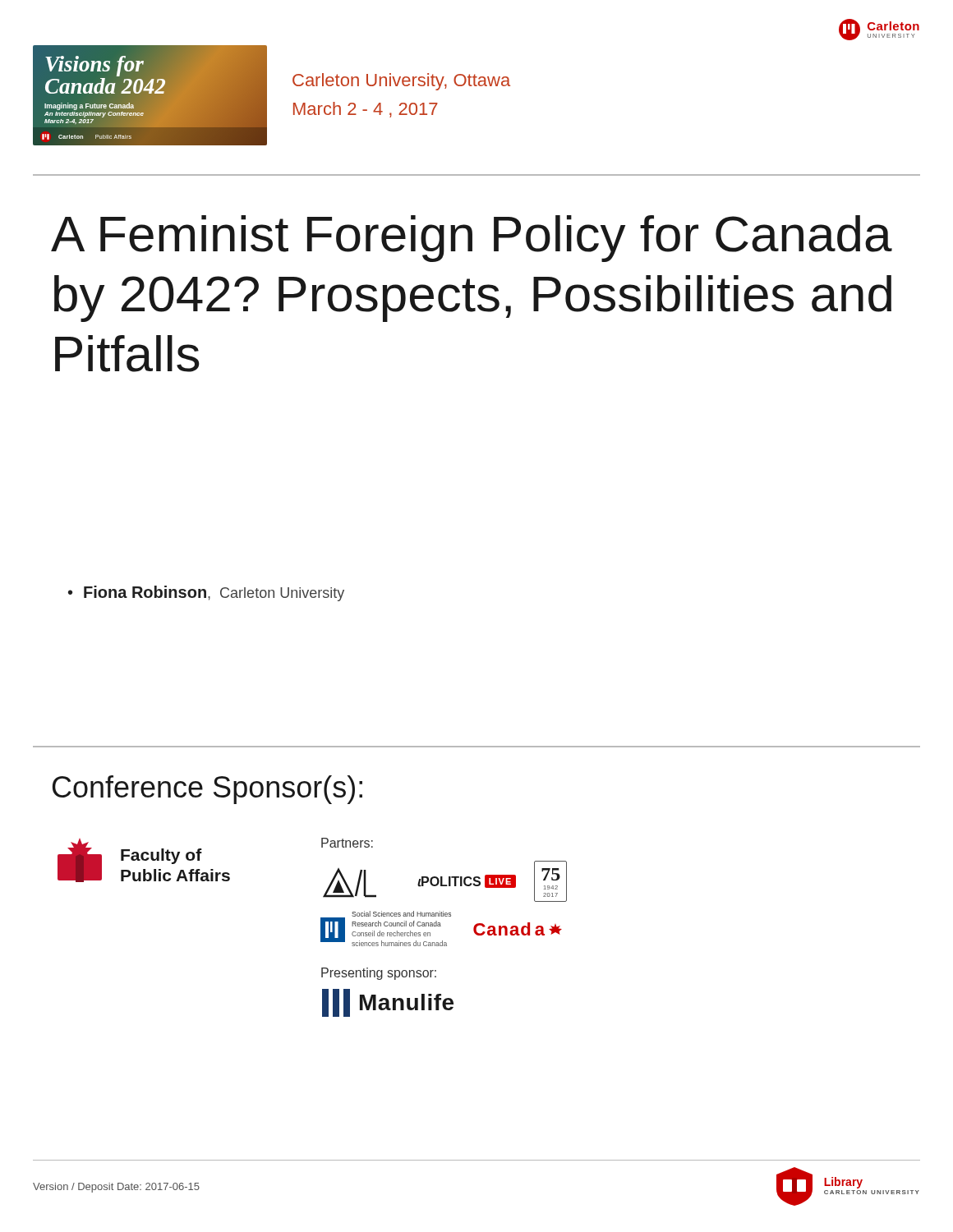Click where it says "Conference Sponsor(s):"
953x1232 pixels.
[x=208, y=788]
